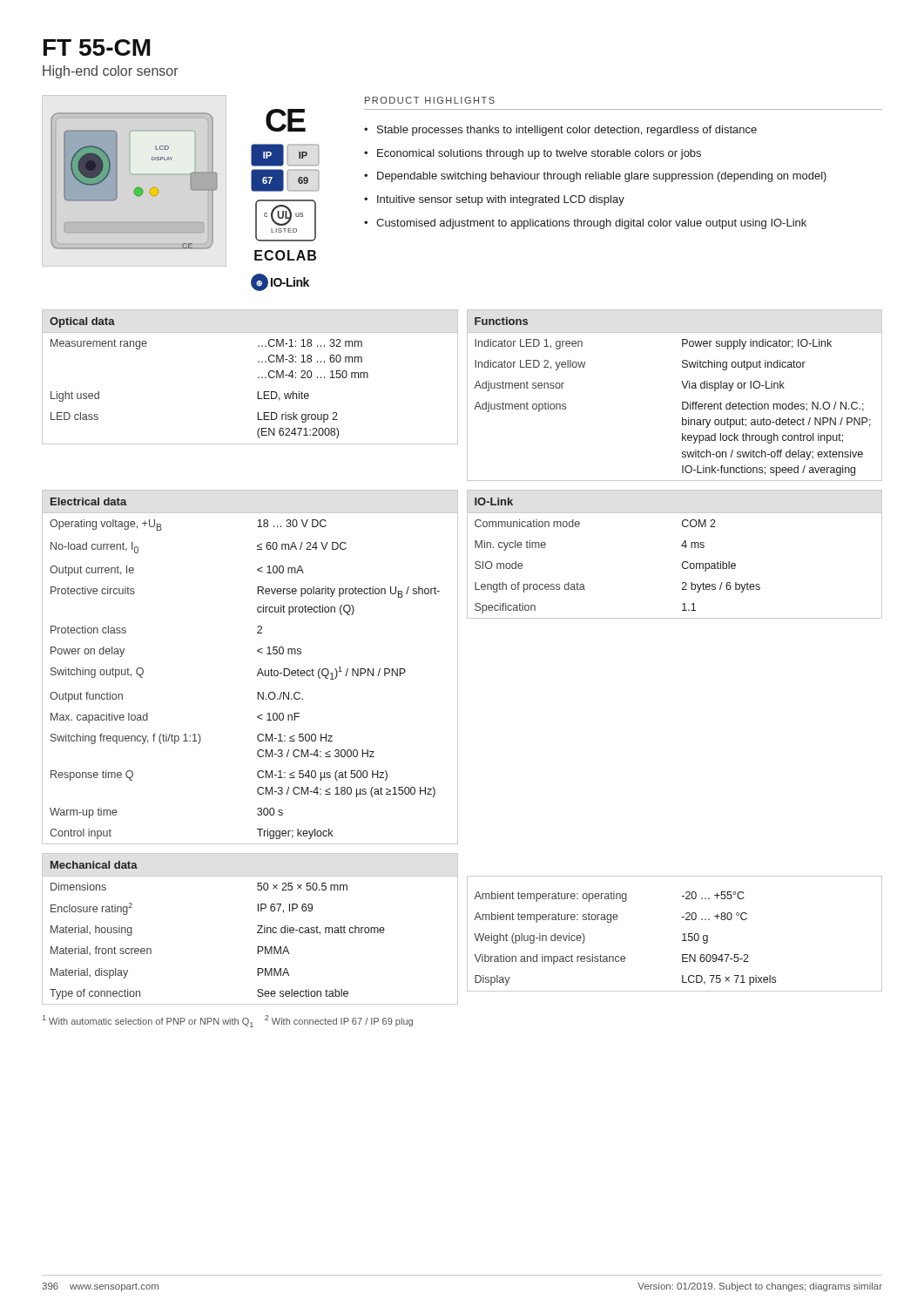
Task: Find "PRODUCT HIGHLIGHTS" on this page
Action: coord(623,102)
